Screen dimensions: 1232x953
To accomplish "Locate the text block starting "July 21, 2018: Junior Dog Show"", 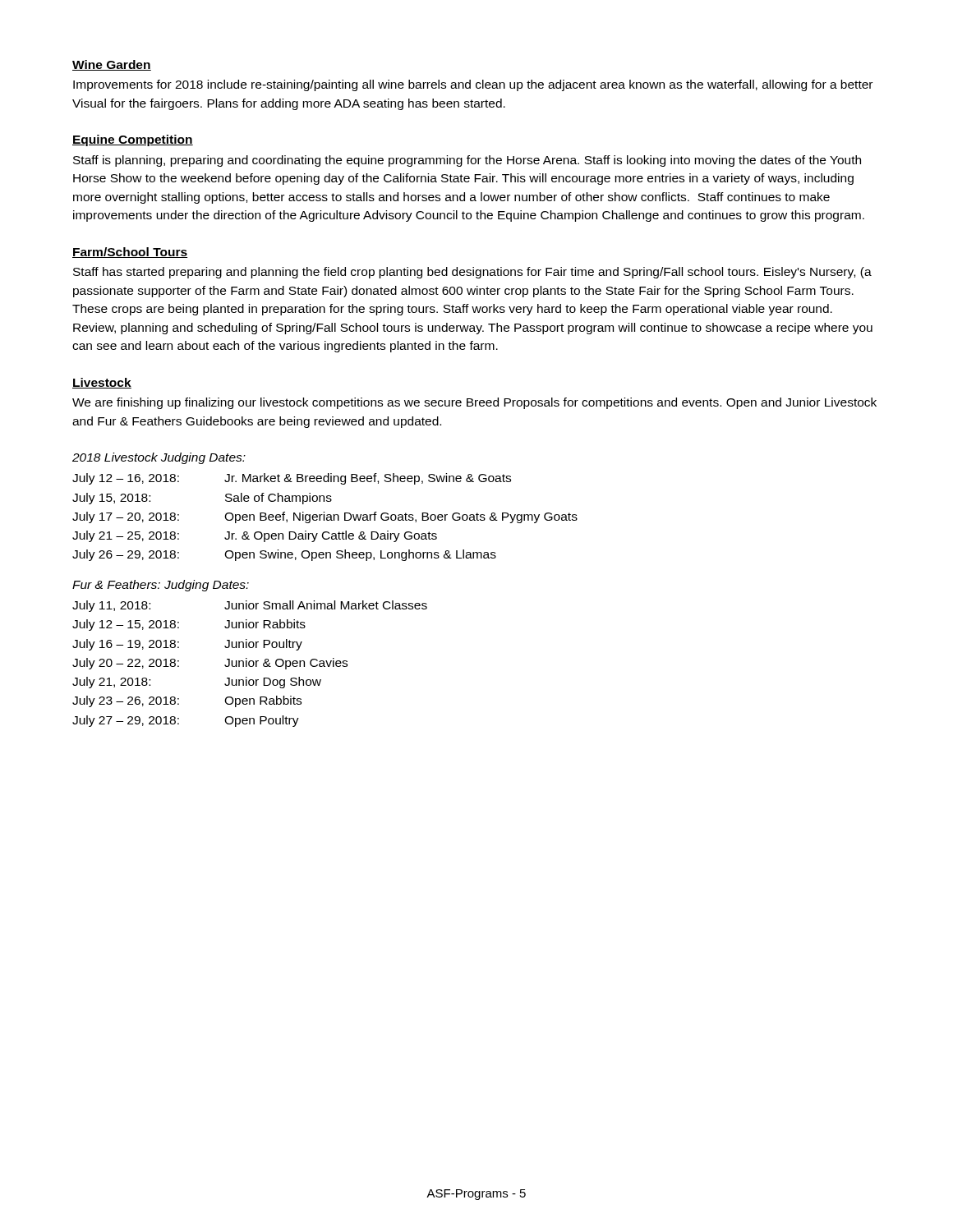I will [109, 682].
